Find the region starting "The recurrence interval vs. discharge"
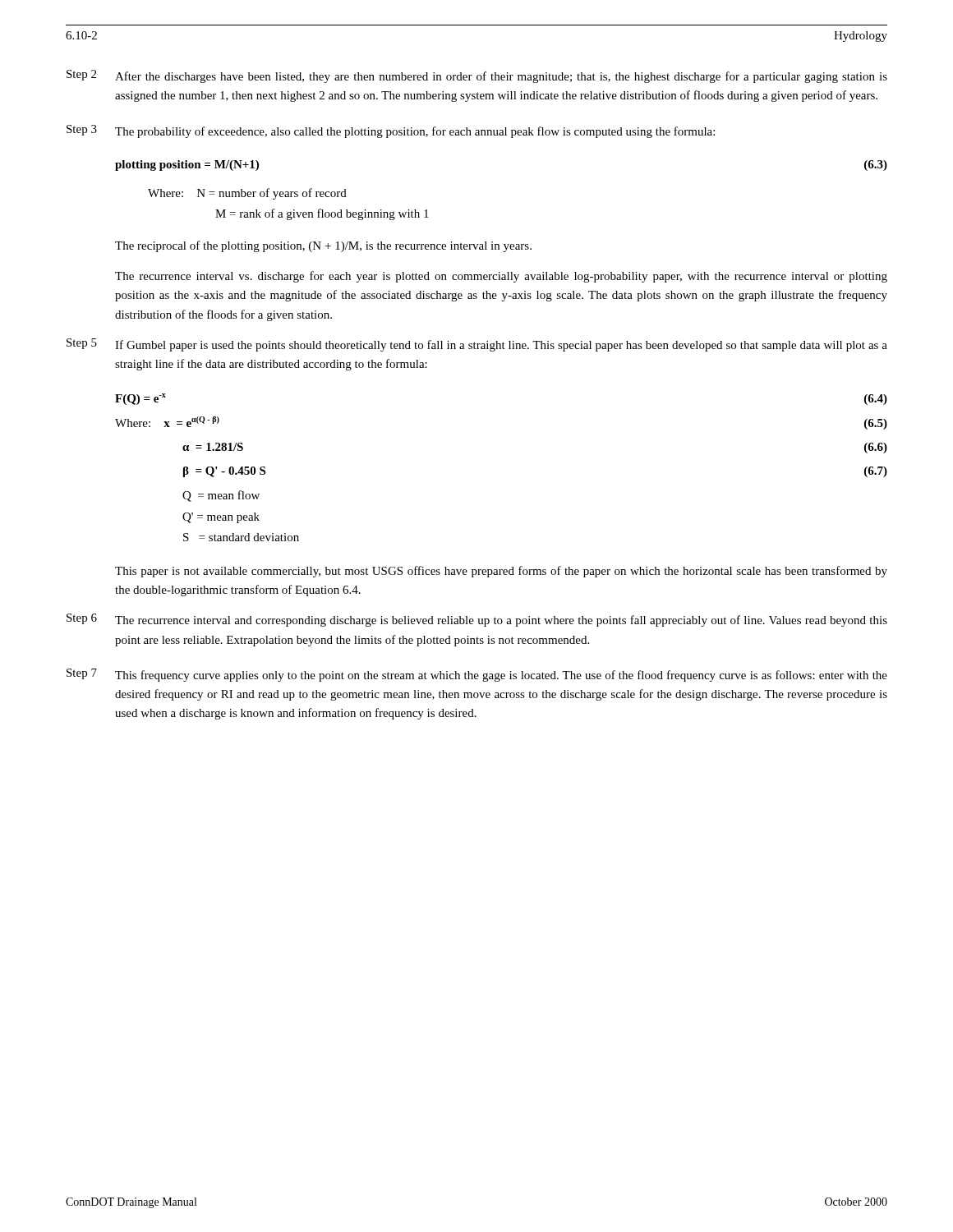The width and height of the screenshot is (953, 1232). click(501, 295)
